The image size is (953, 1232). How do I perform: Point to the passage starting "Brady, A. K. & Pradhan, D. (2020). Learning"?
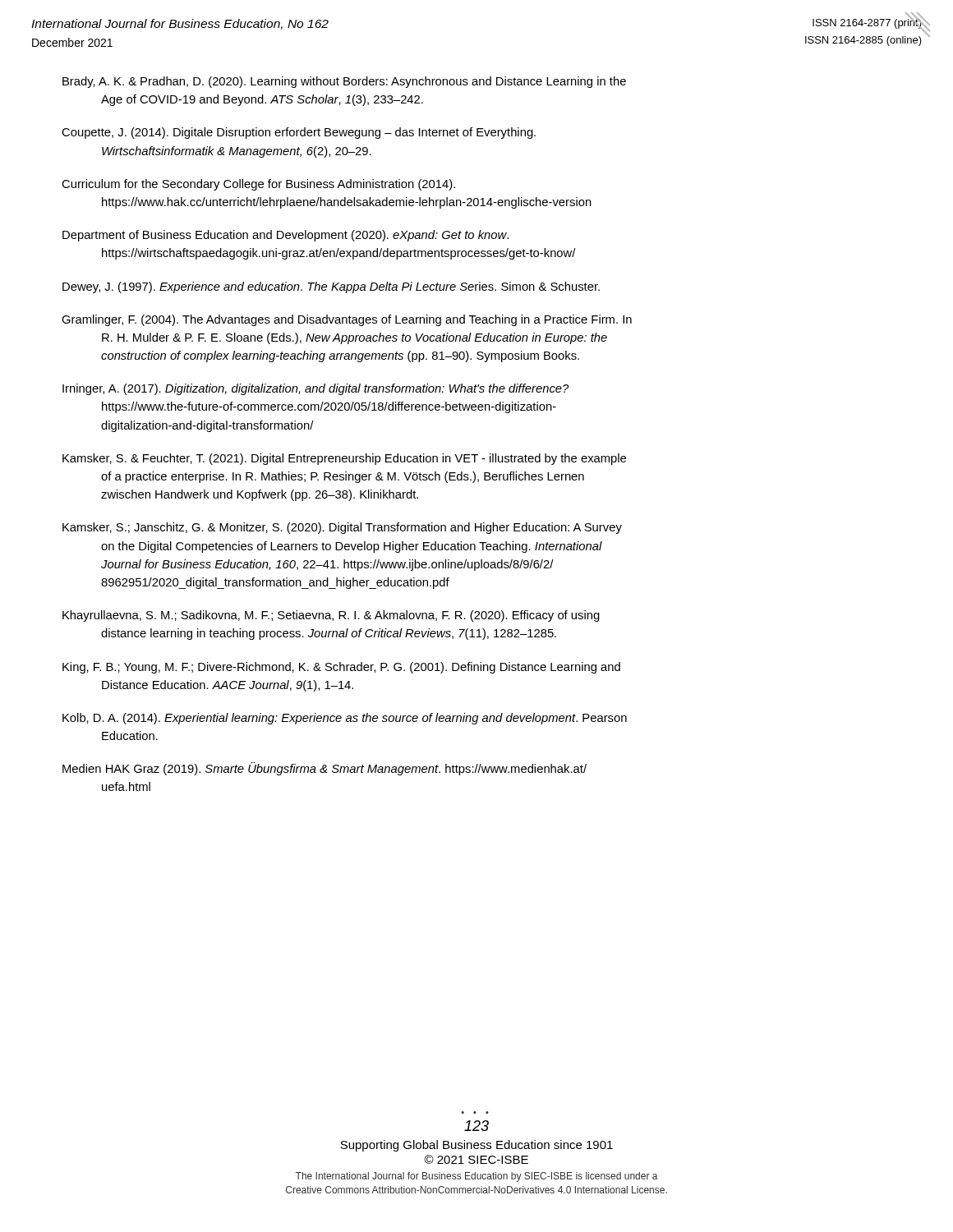[476, 90]
